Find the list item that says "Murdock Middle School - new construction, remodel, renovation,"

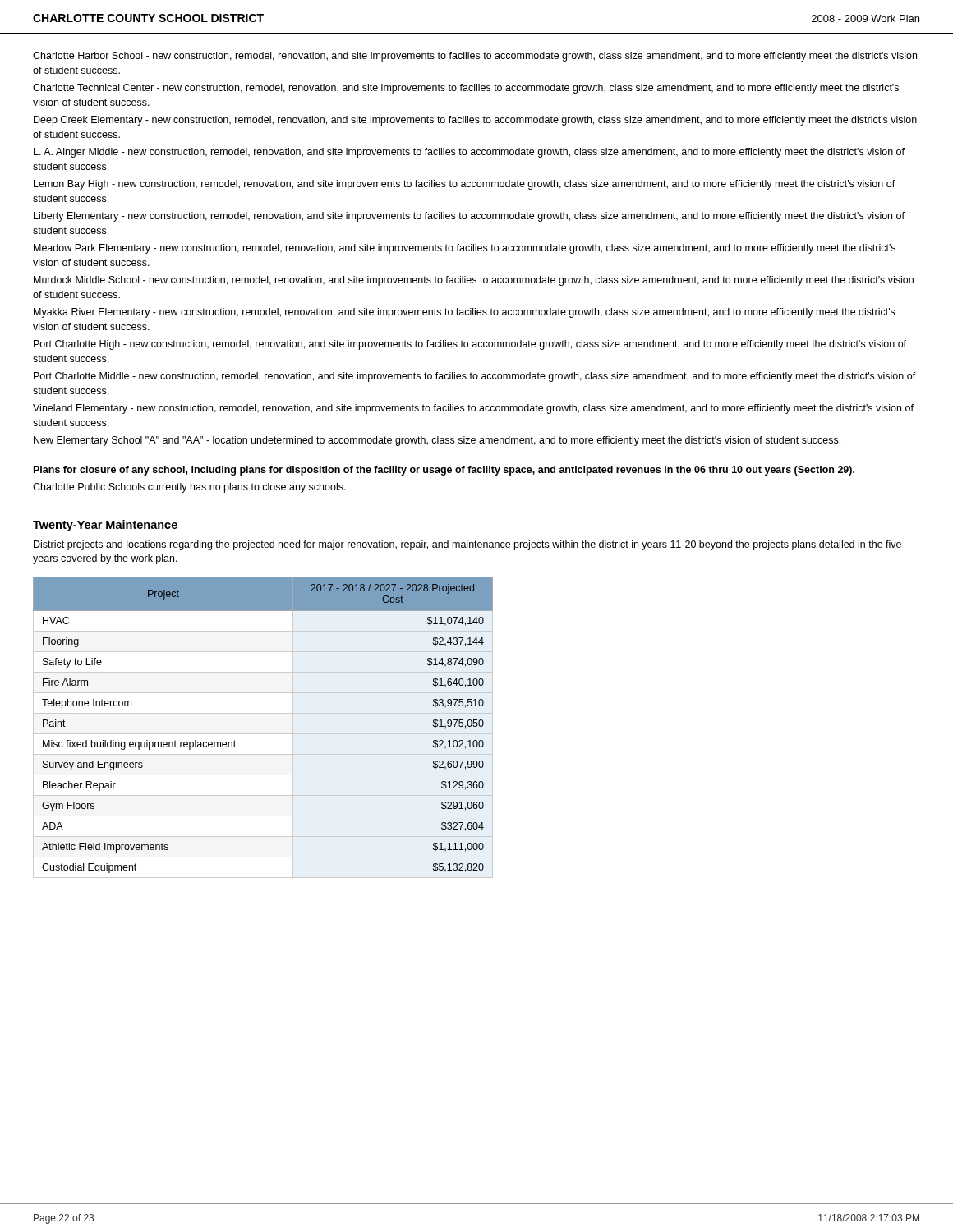[474, 287]
